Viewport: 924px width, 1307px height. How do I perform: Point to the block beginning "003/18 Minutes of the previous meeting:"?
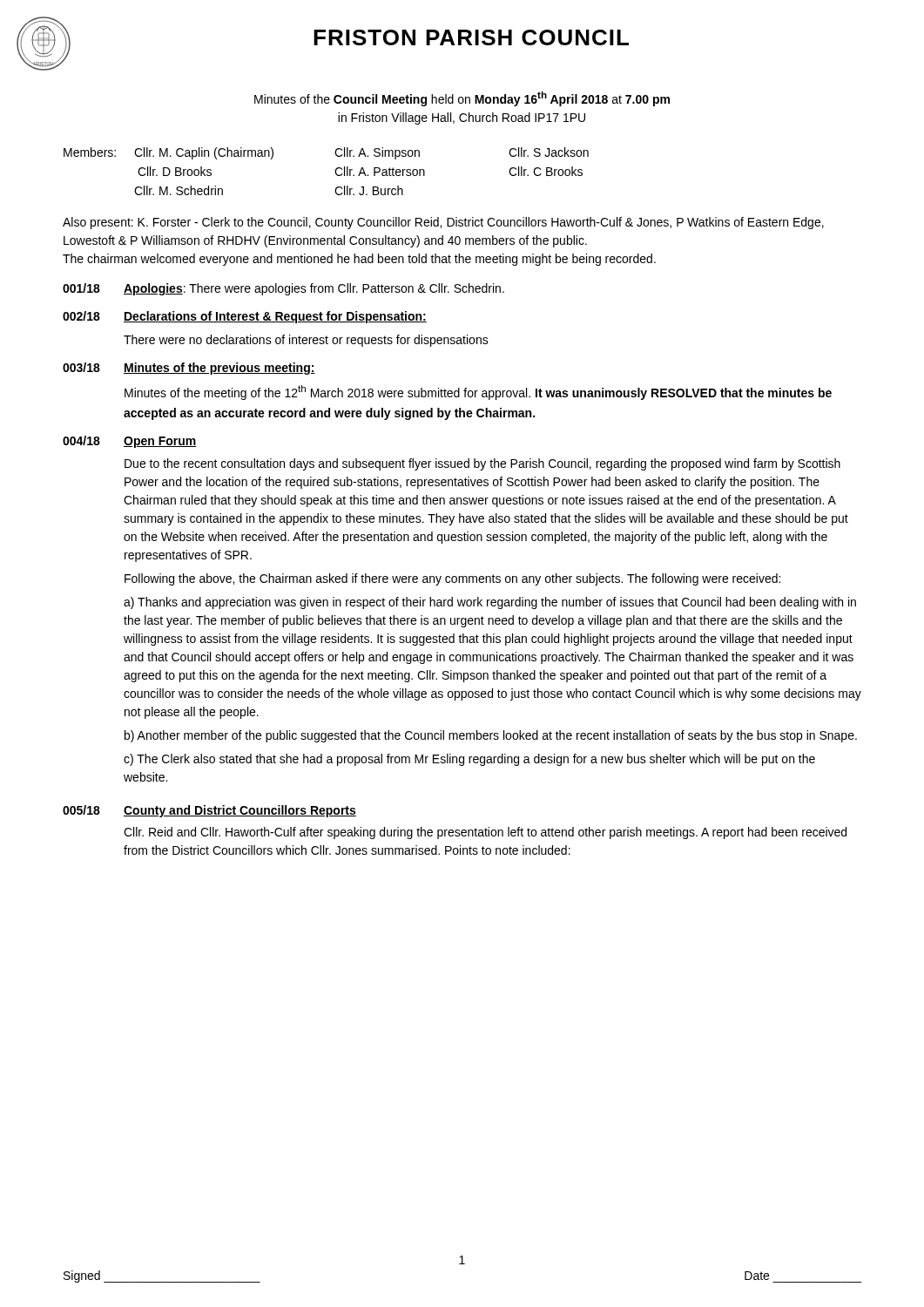(462, 391)
